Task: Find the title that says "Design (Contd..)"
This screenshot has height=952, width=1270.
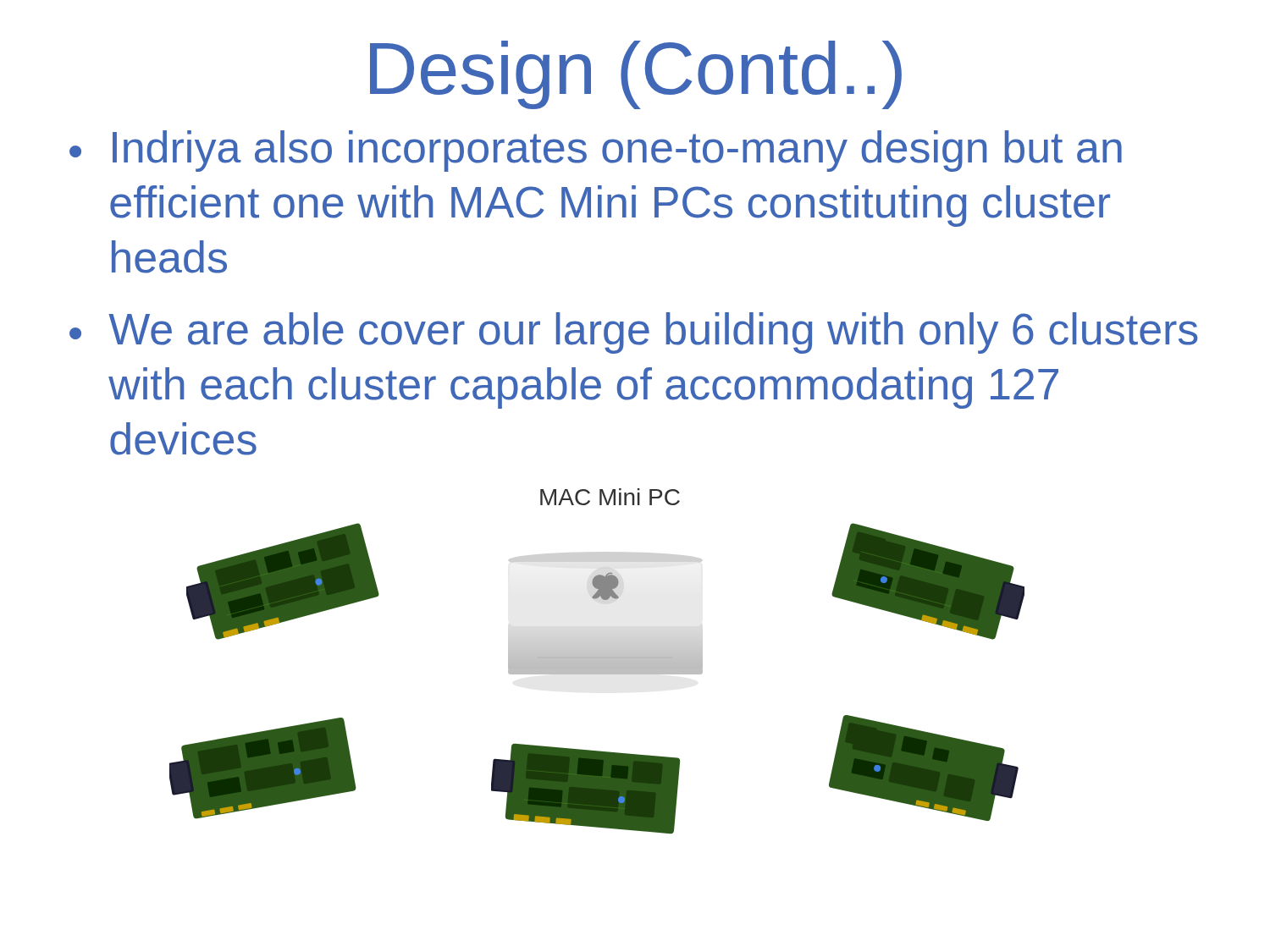Action: [x=635, y=68]
